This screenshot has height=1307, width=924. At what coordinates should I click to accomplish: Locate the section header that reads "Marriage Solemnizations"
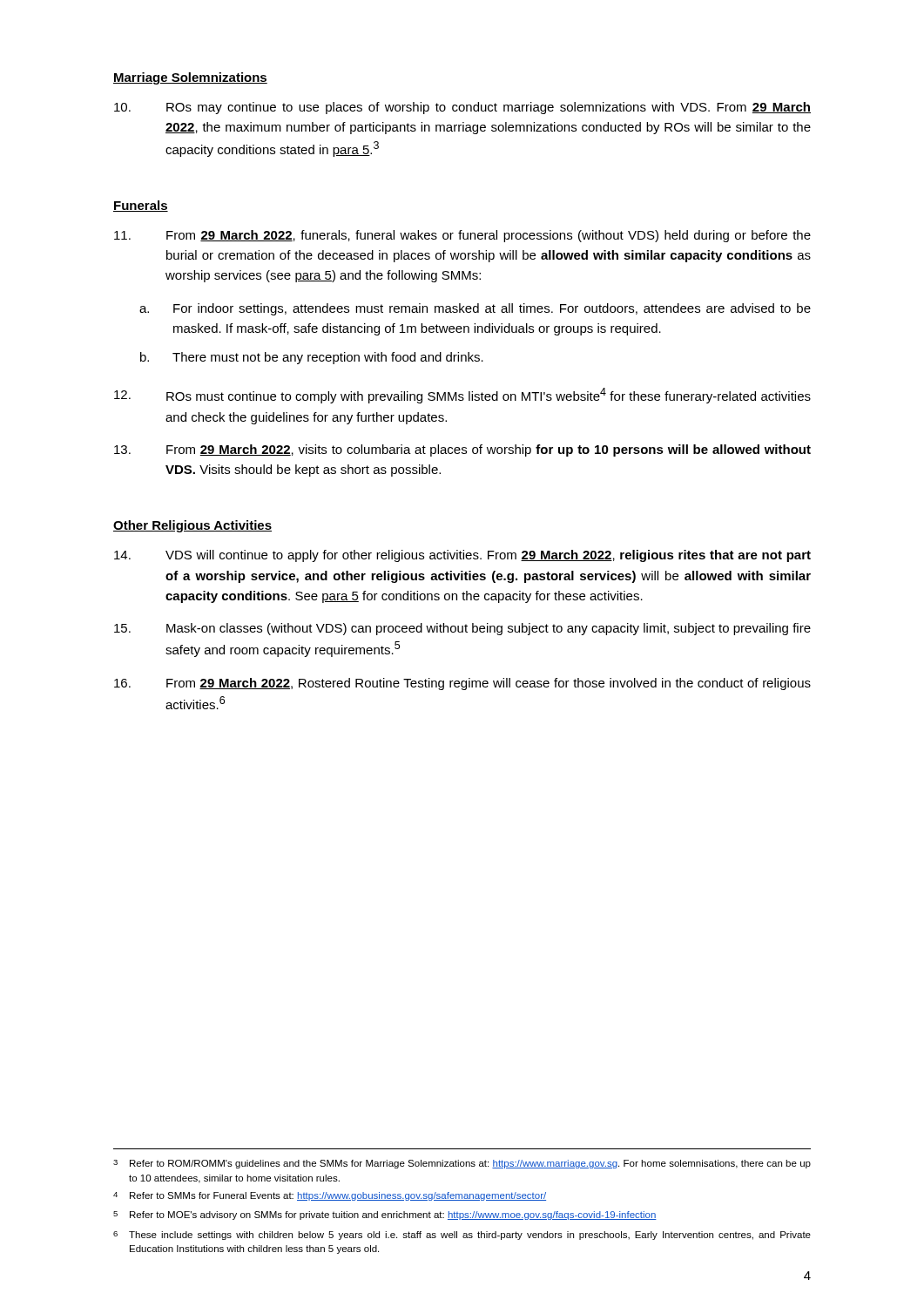(190, 77)
